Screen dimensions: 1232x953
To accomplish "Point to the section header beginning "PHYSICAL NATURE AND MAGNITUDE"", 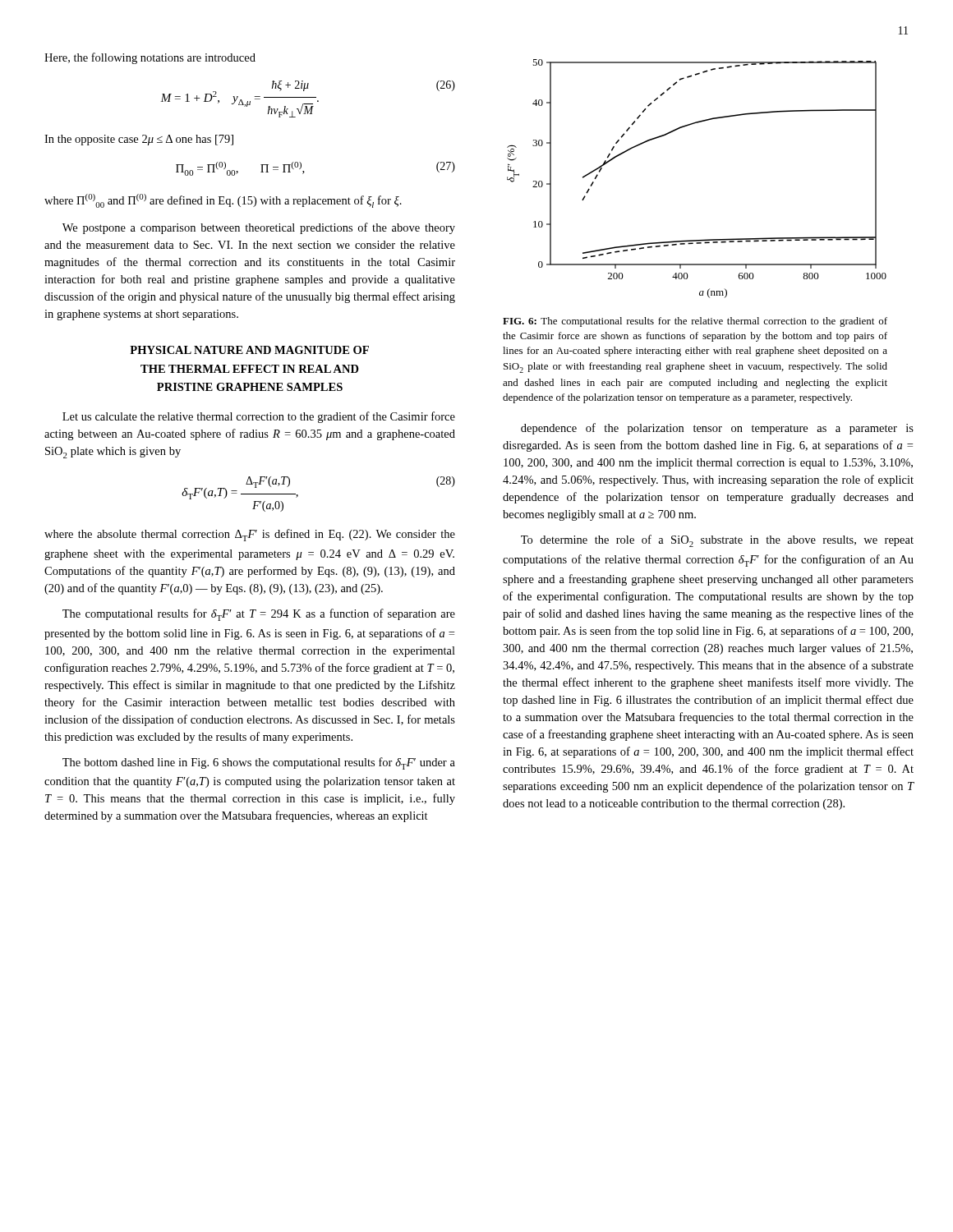I will tap(250, 369).
